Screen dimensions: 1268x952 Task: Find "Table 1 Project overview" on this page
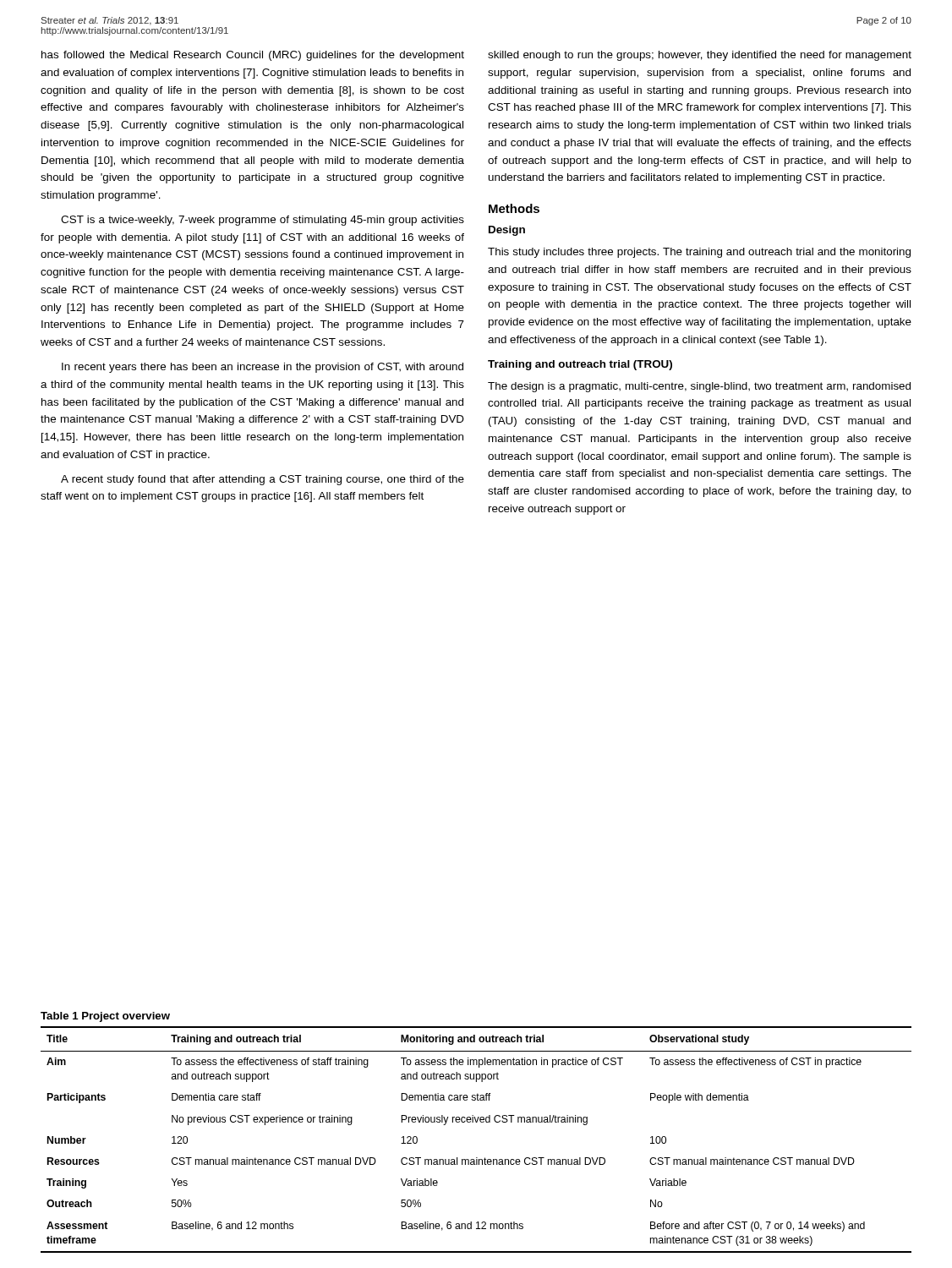(105, 1015)
